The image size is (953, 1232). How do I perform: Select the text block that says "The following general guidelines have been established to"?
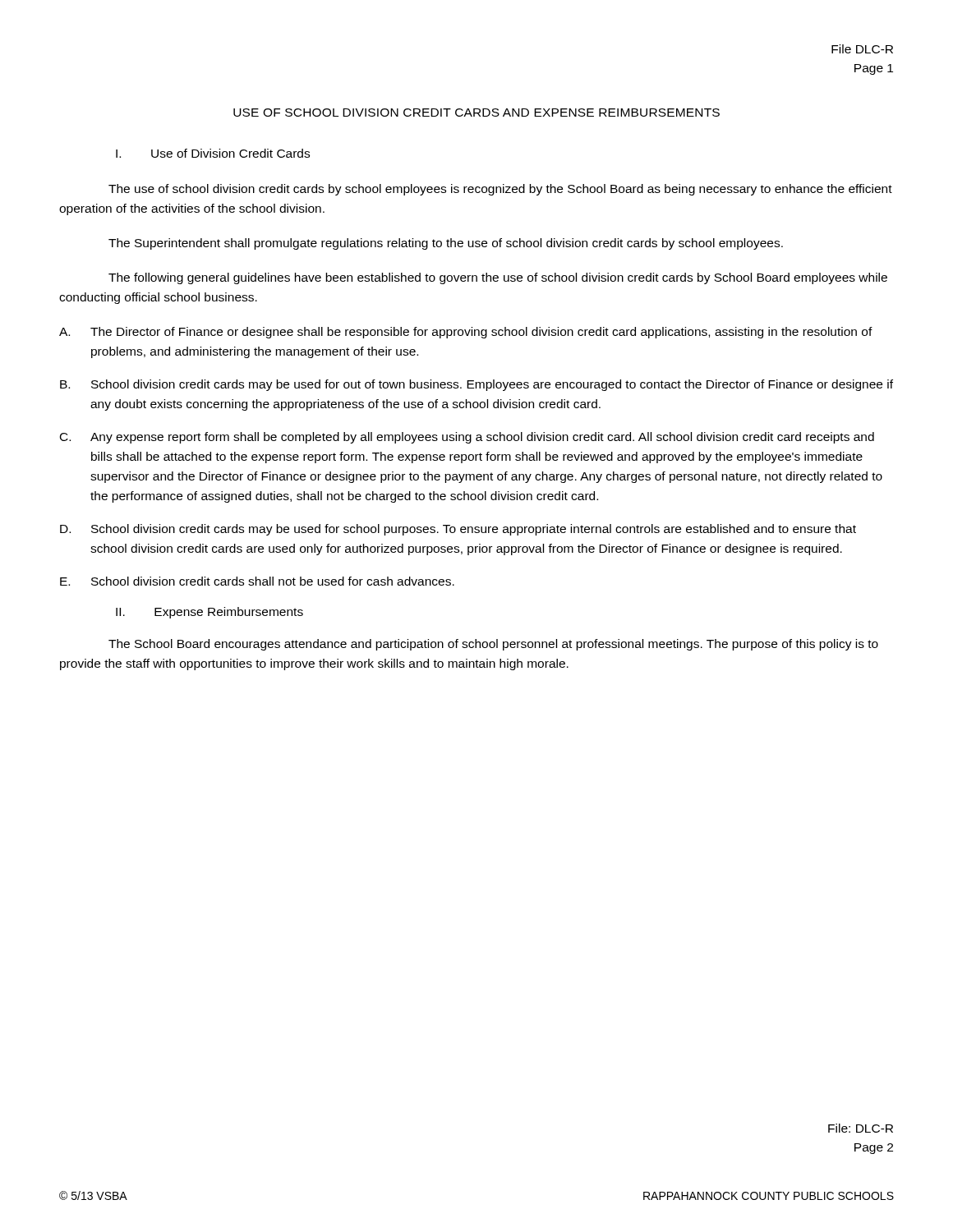[x=473, y=287]
